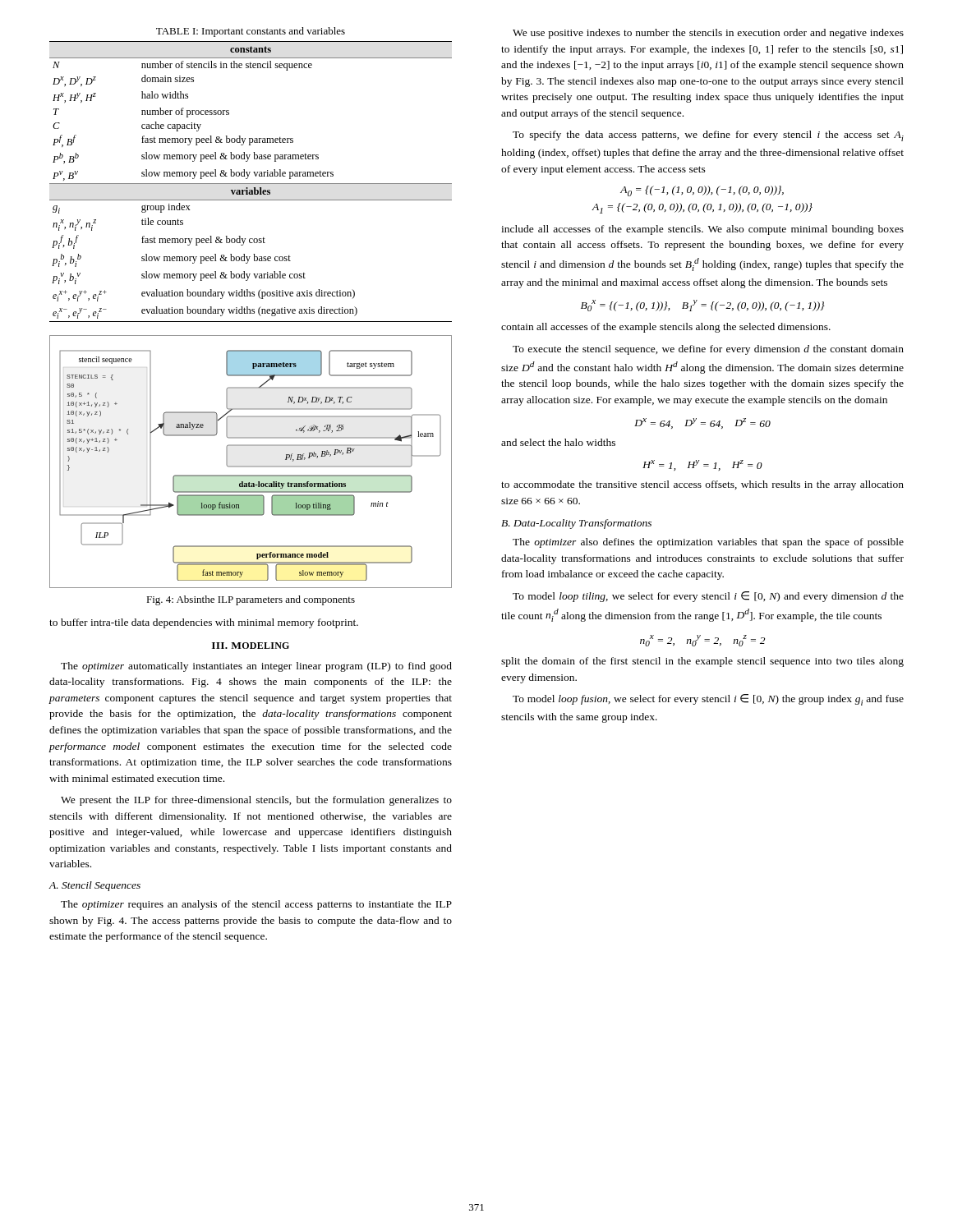Viewport: 953px width, 1232px height.
Task: Find the block on this page that starts "To execute the stencil sequence, we define for"
Action: pyautogui.click(x=702, y=374)
